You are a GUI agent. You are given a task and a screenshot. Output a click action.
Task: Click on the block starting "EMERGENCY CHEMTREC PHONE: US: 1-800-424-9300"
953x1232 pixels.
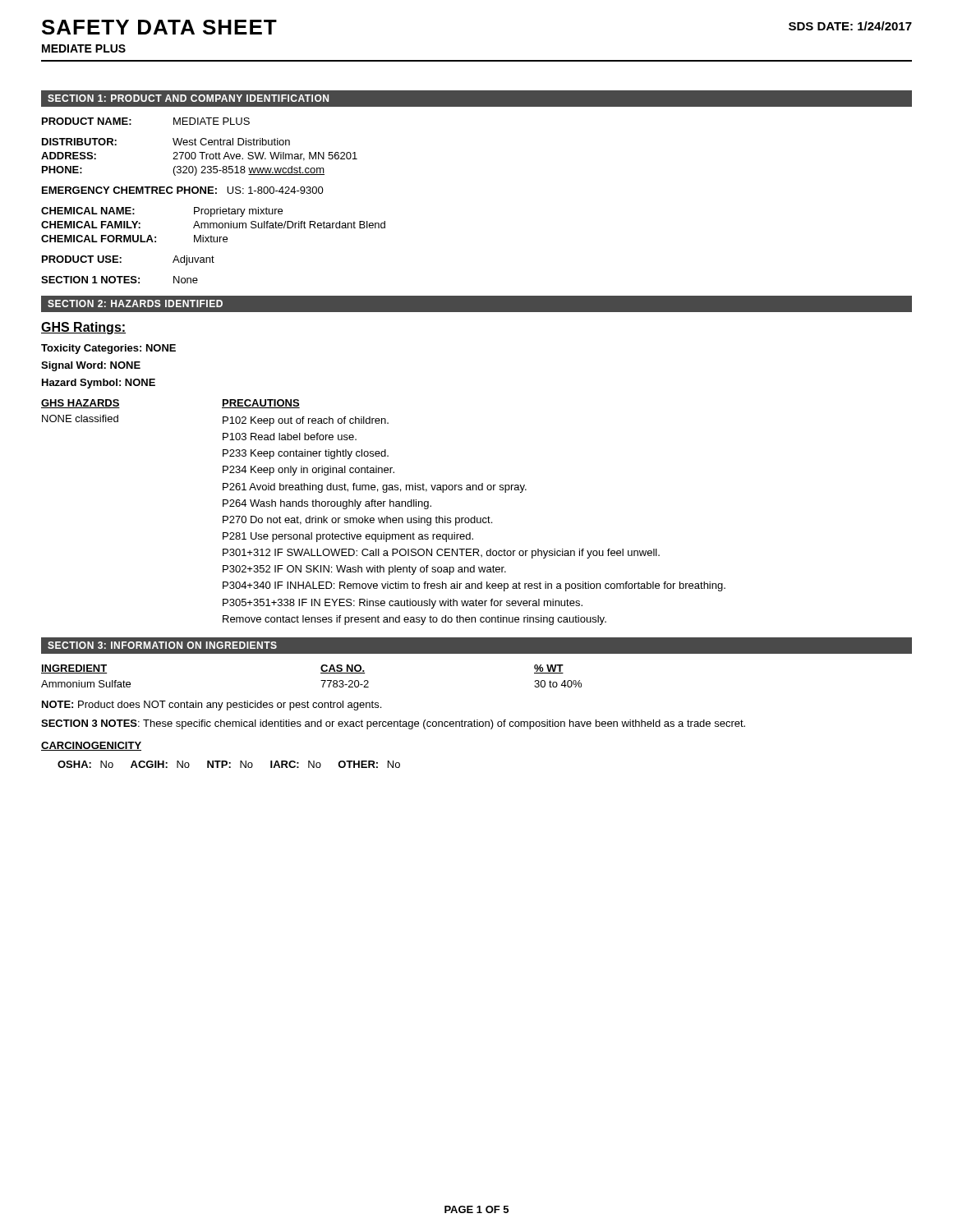(182, 190)
